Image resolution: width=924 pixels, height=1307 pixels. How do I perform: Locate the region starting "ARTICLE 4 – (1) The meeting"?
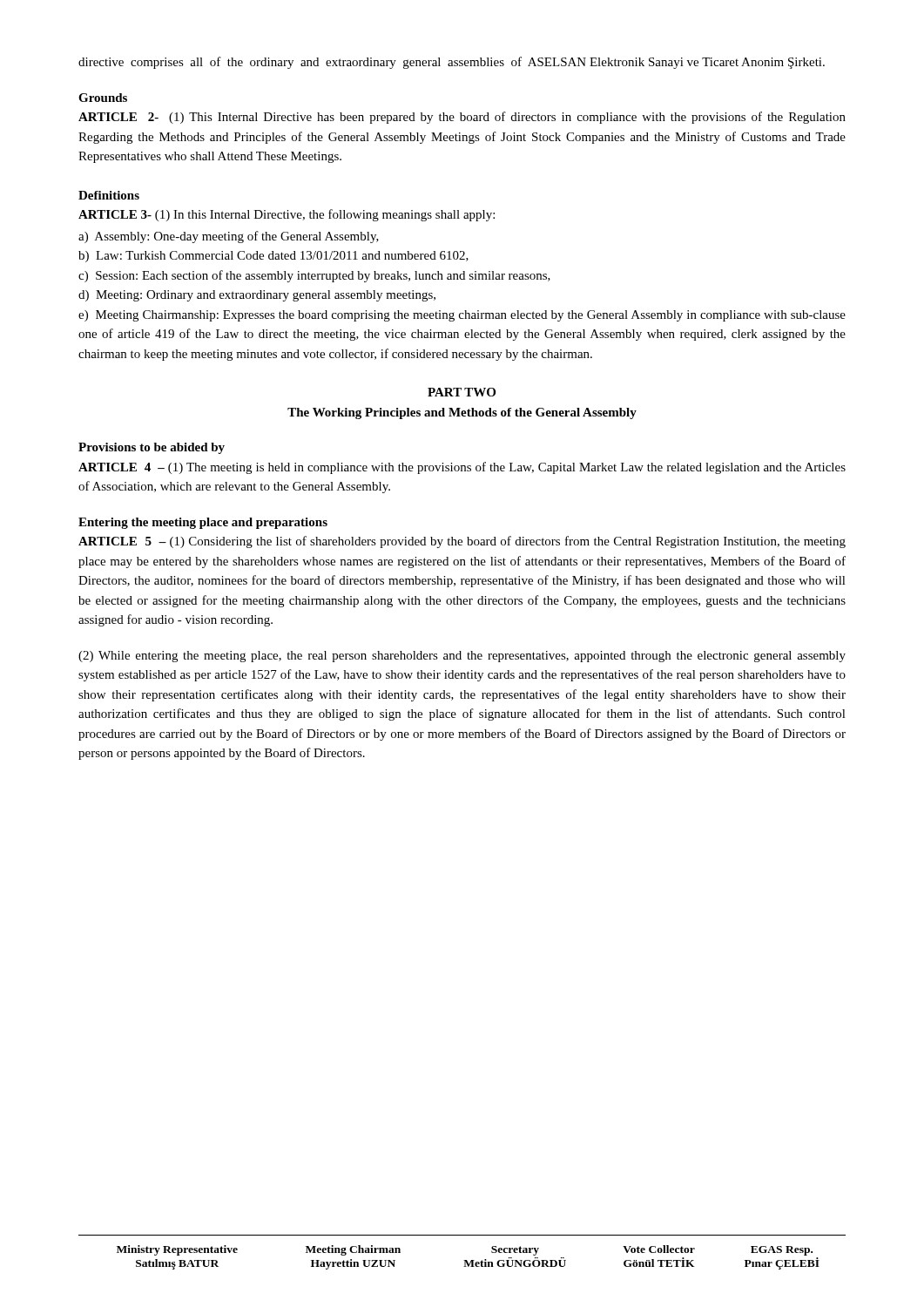click(462, 477)
